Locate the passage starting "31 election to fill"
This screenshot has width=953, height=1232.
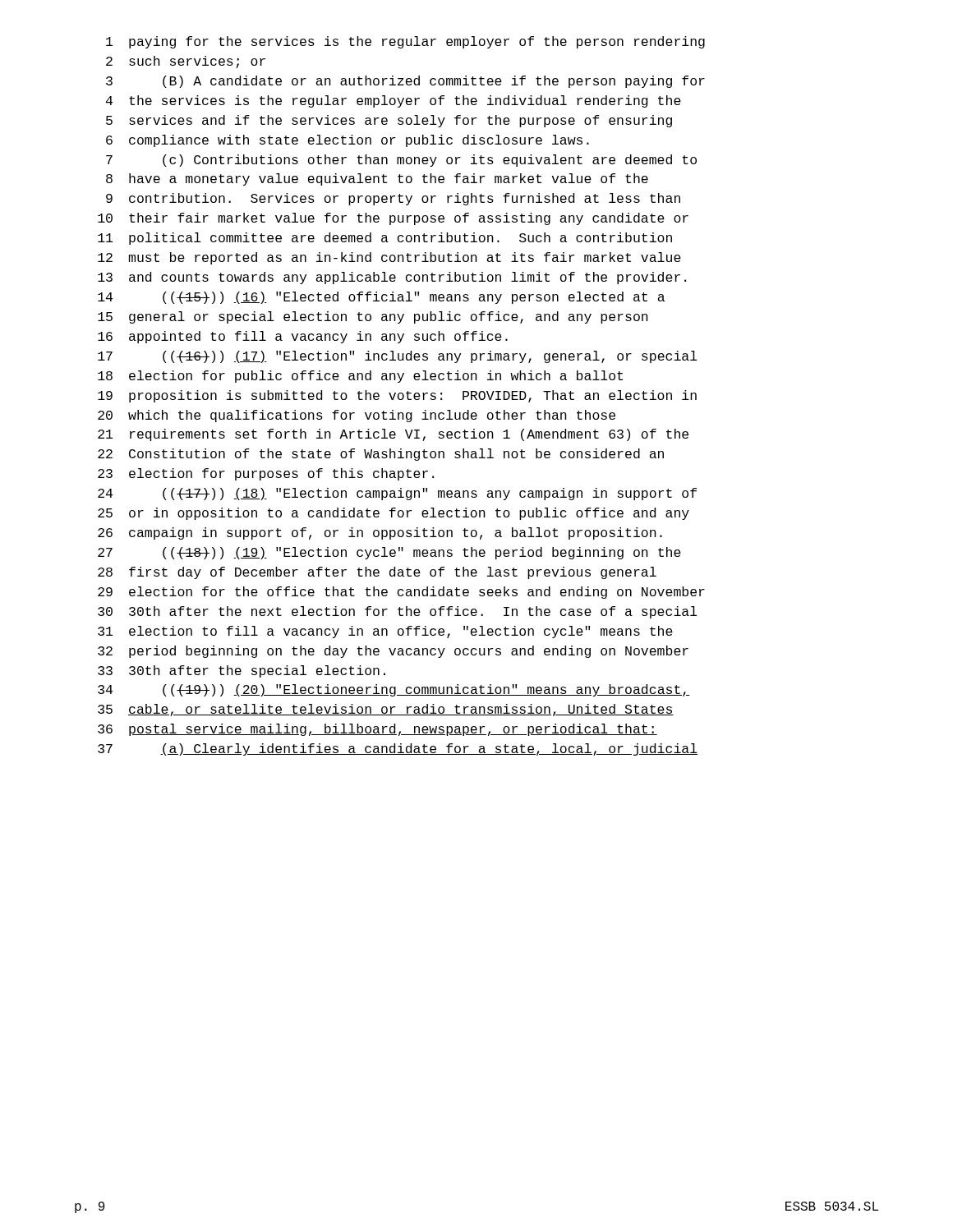[476, 632]
